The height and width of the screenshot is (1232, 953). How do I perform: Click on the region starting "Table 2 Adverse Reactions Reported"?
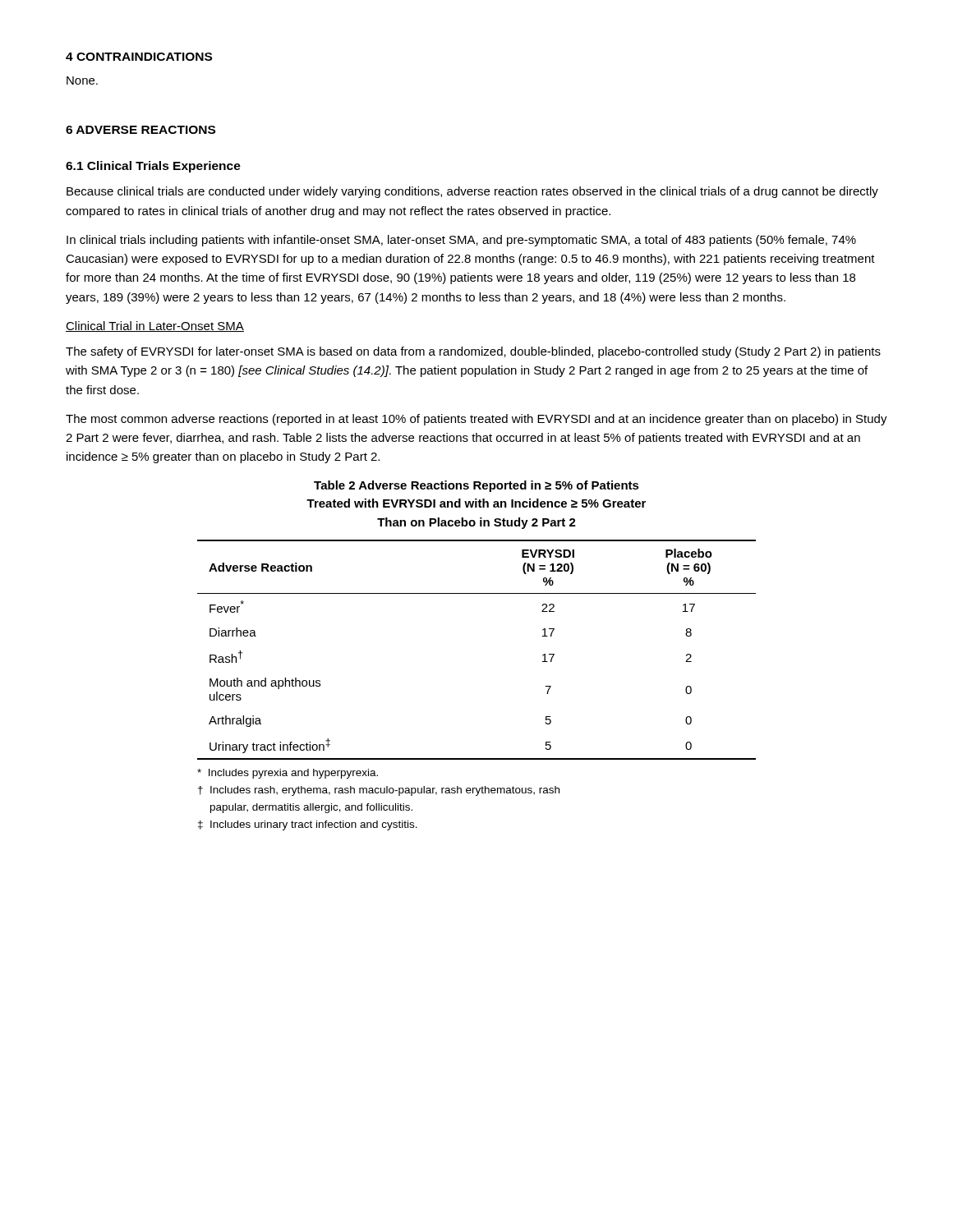[476, 503]
